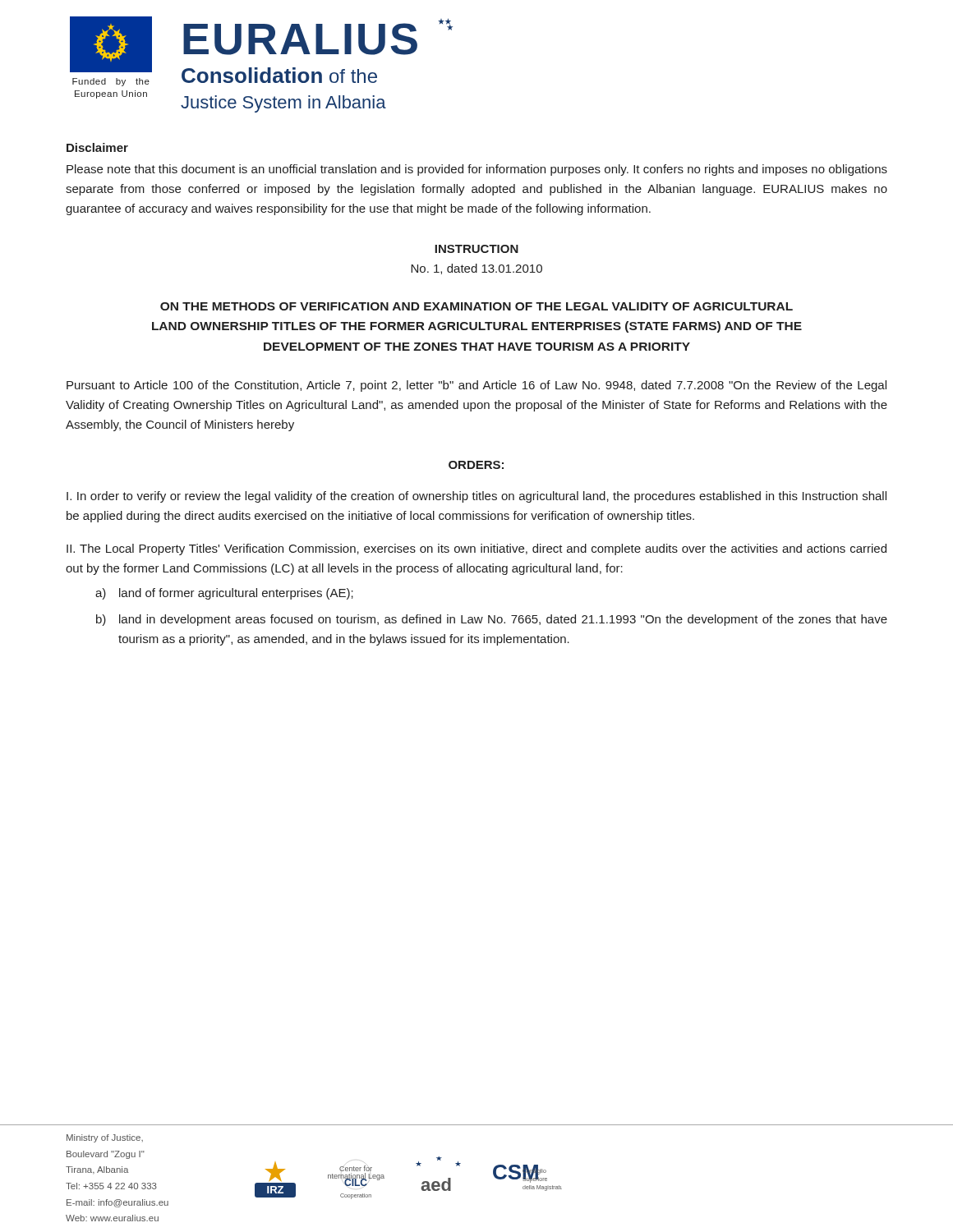953x1232 pixels.
Task: Where is the passage that starts "b) land in development"?
Action: (x=491, y=629)
